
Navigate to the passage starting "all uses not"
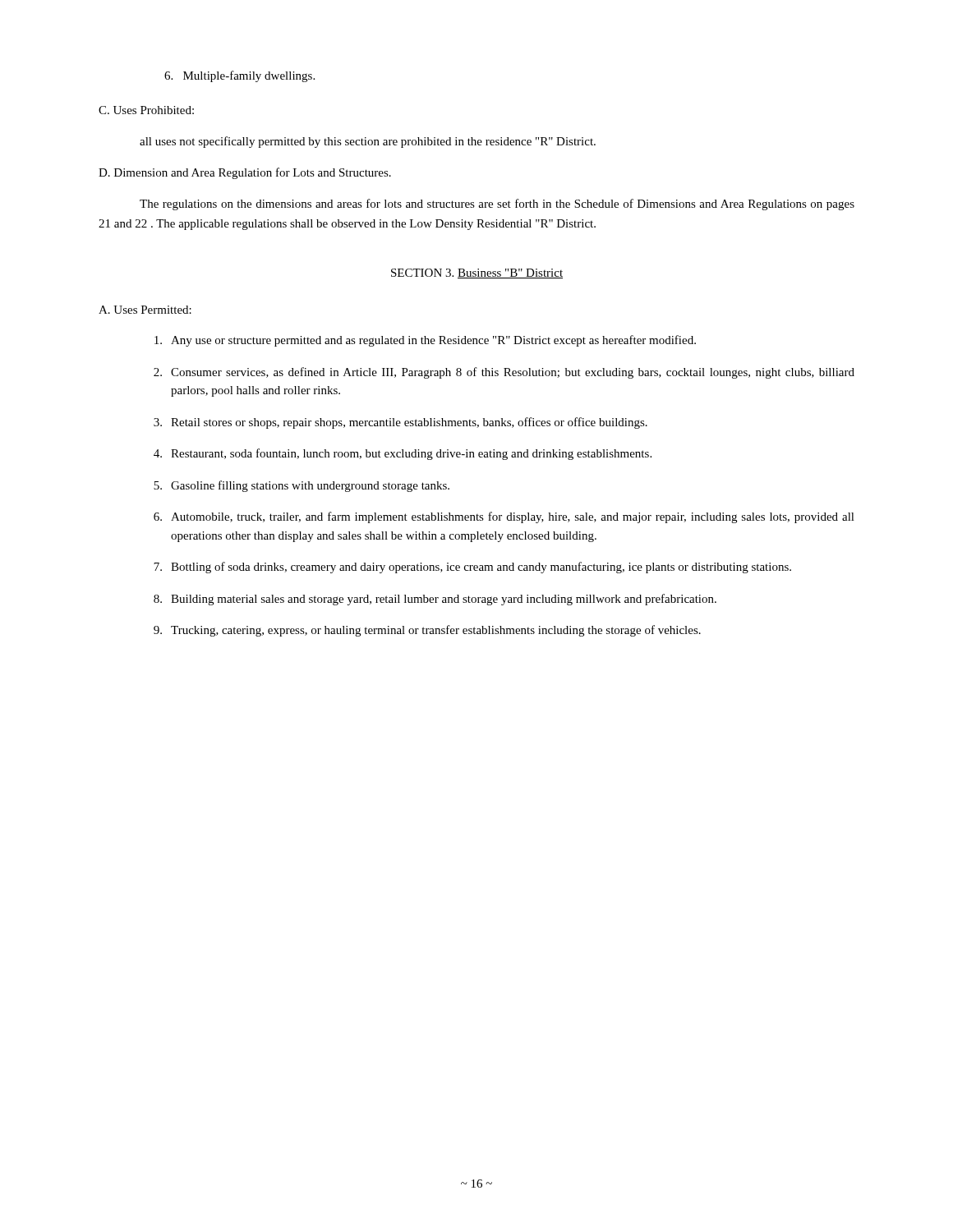(x=368, y=141)
